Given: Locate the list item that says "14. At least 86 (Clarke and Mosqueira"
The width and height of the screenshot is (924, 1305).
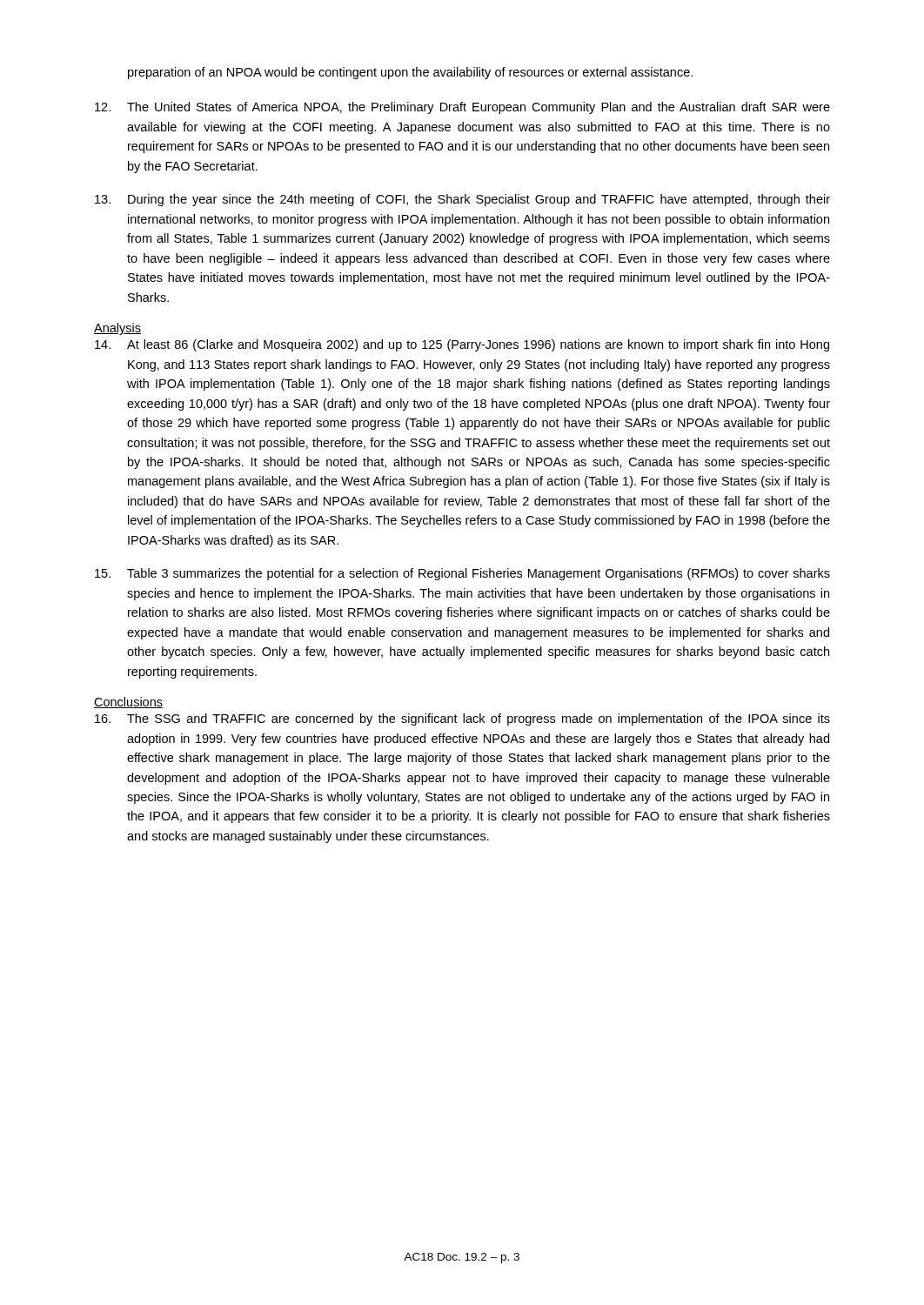Looking at the screenshot, I should (462, 443).
